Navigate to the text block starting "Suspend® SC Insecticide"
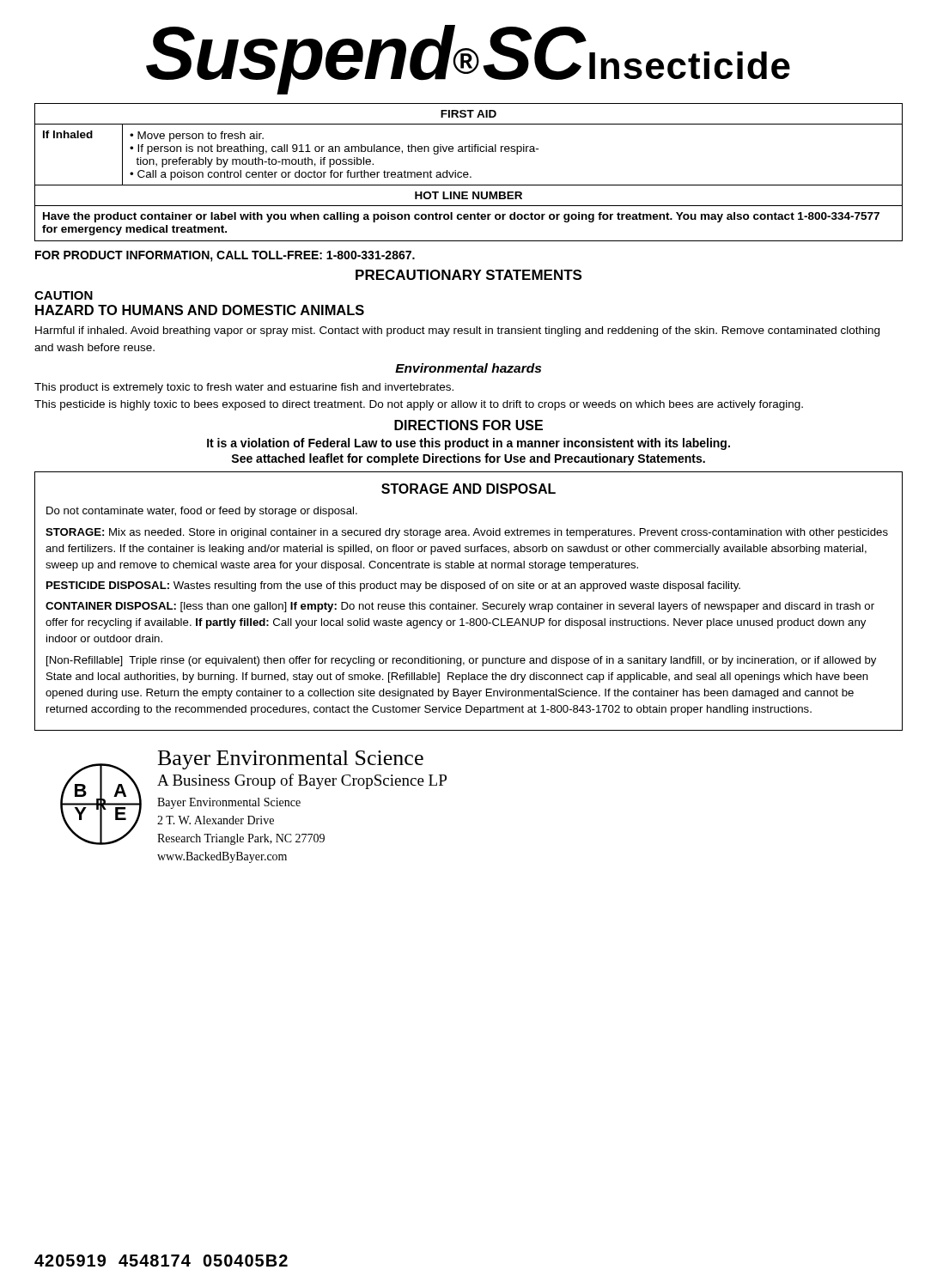The height and width of the screenshot is (1288, 937). pyautogui.click(x=468, y=53)
